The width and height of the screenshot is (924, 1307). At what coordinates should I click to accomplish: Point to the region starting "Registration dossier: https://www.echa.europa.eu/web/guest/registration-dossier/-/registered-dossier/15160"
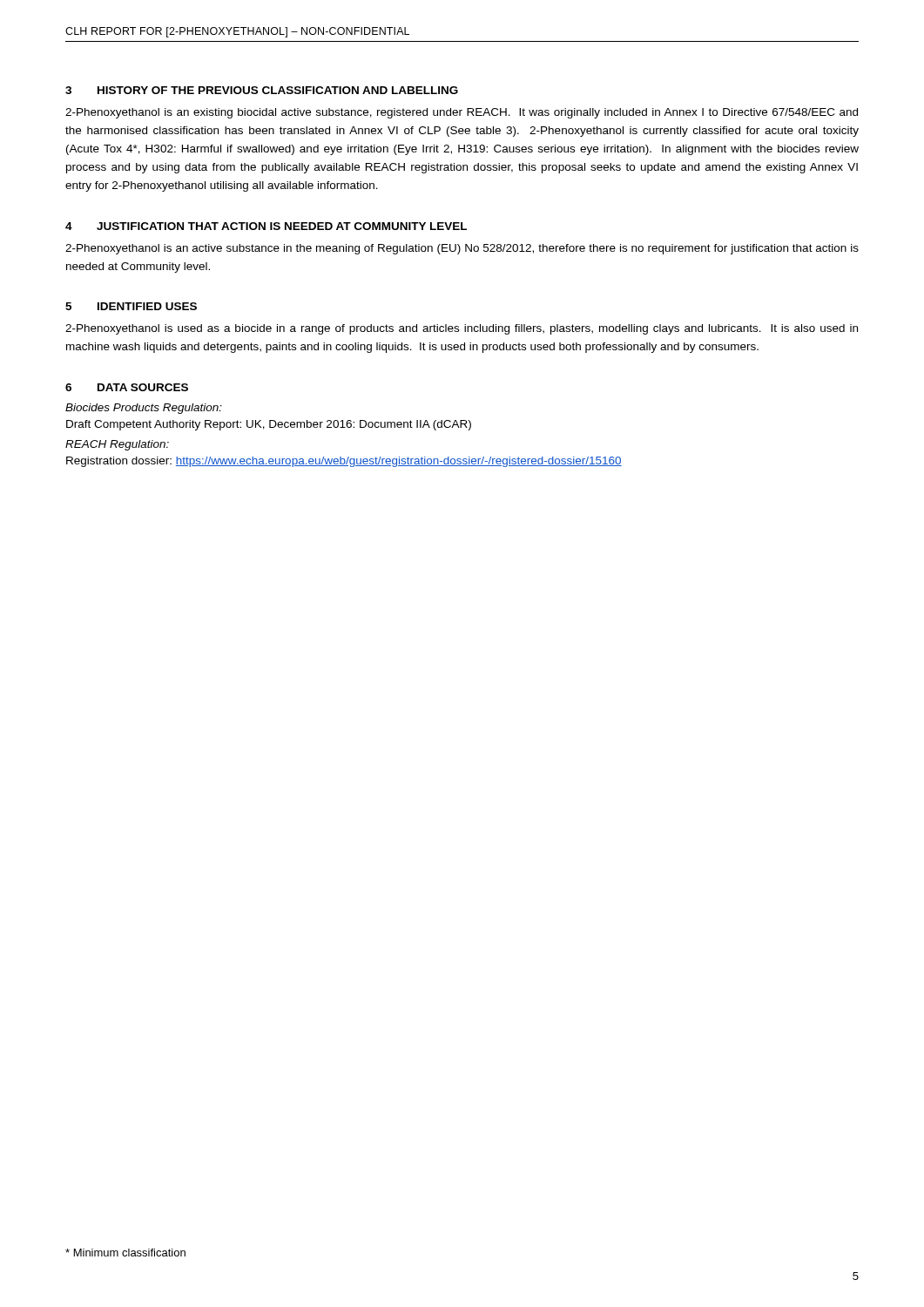462,462
